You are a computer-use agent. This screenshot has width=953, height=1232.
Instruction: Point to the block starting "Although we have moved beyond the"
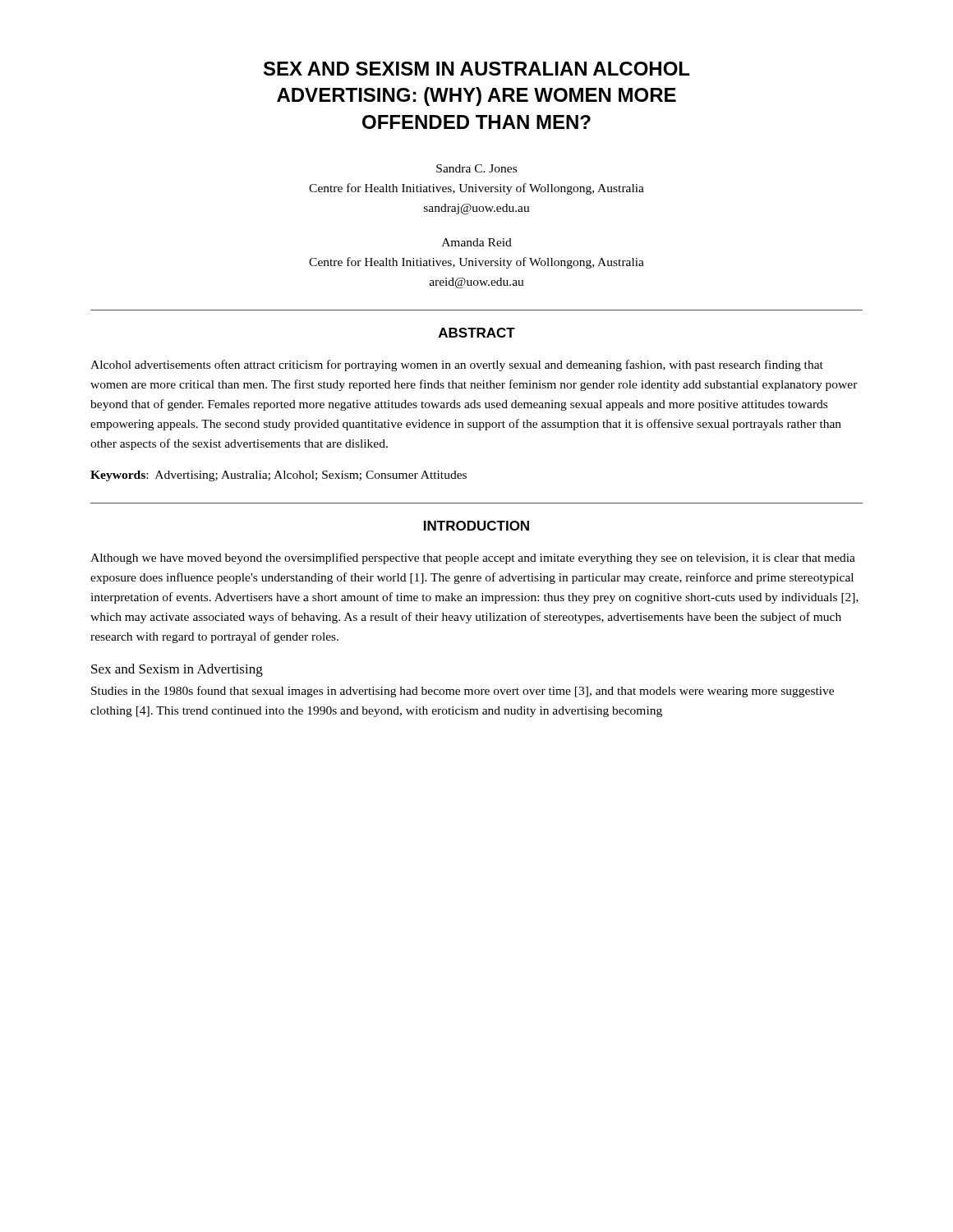click(475, 597)
